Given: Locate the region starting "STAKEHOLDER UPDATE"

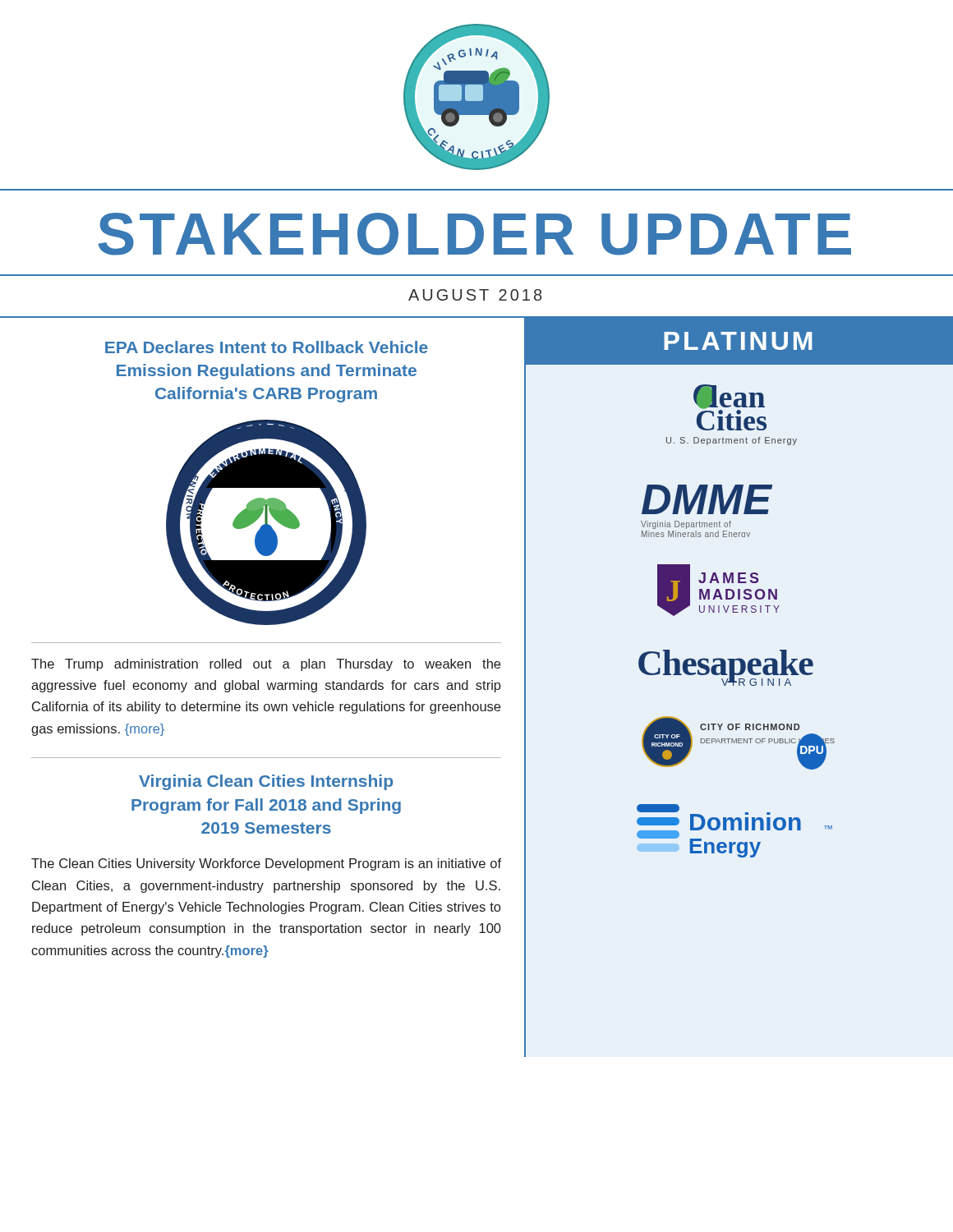Looking at the screenshot, I should click(476, 235).
